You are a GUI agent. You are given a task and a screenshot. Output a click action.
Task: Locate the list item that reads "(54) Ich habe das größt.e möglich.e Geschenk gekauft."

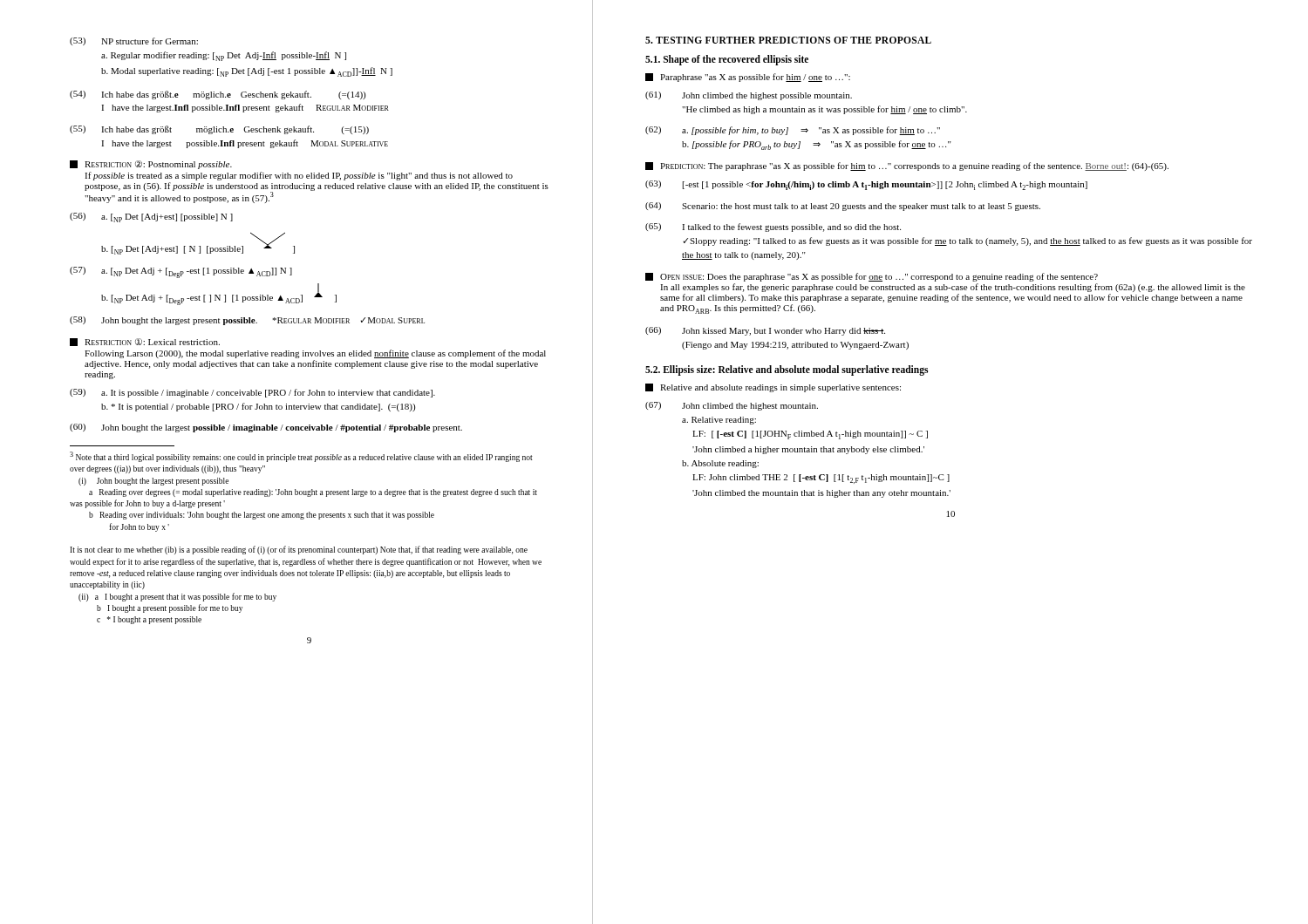tap(309, 102)
